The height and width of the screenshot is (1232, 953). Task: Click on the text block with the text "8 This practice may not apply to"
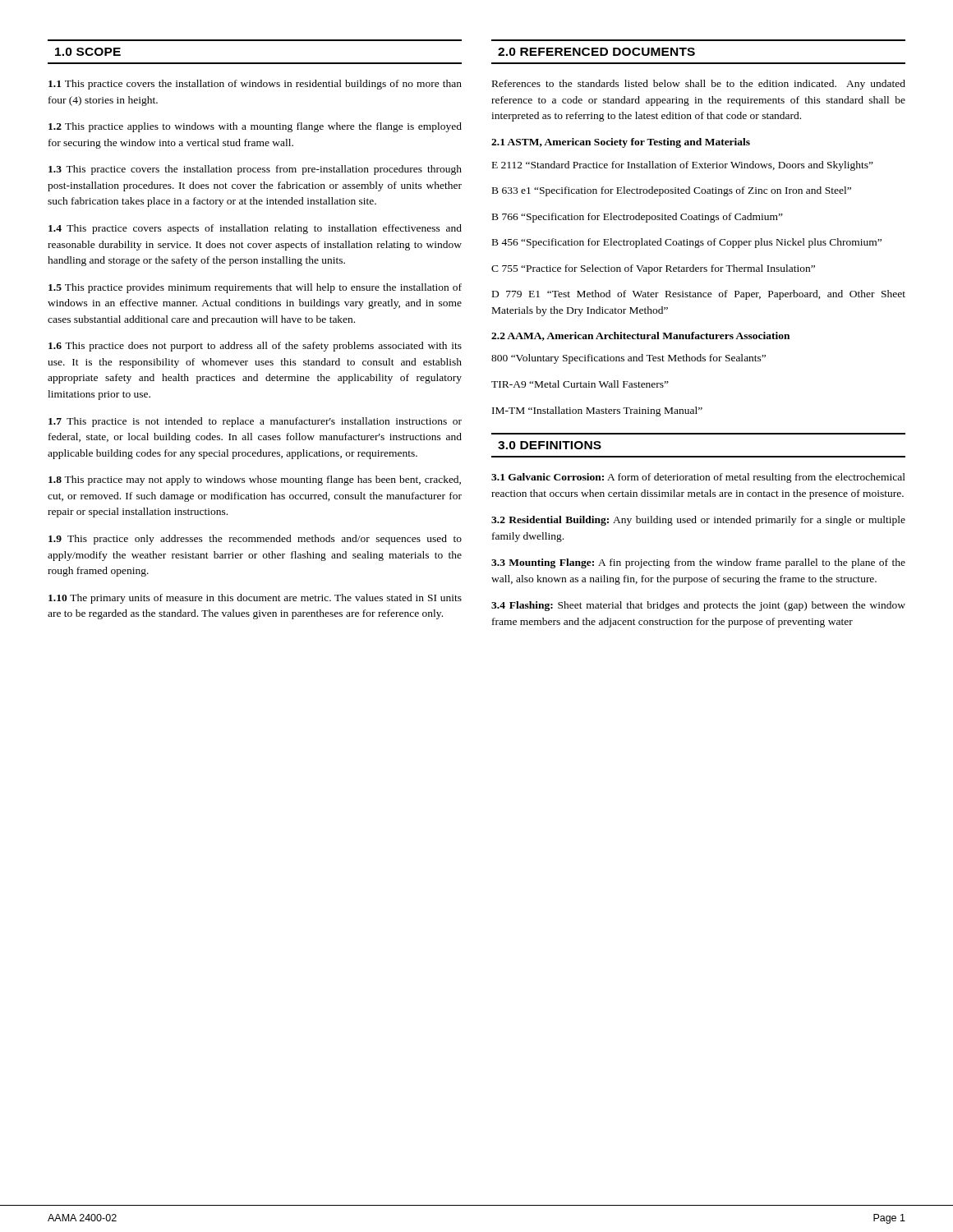point(255,496)
